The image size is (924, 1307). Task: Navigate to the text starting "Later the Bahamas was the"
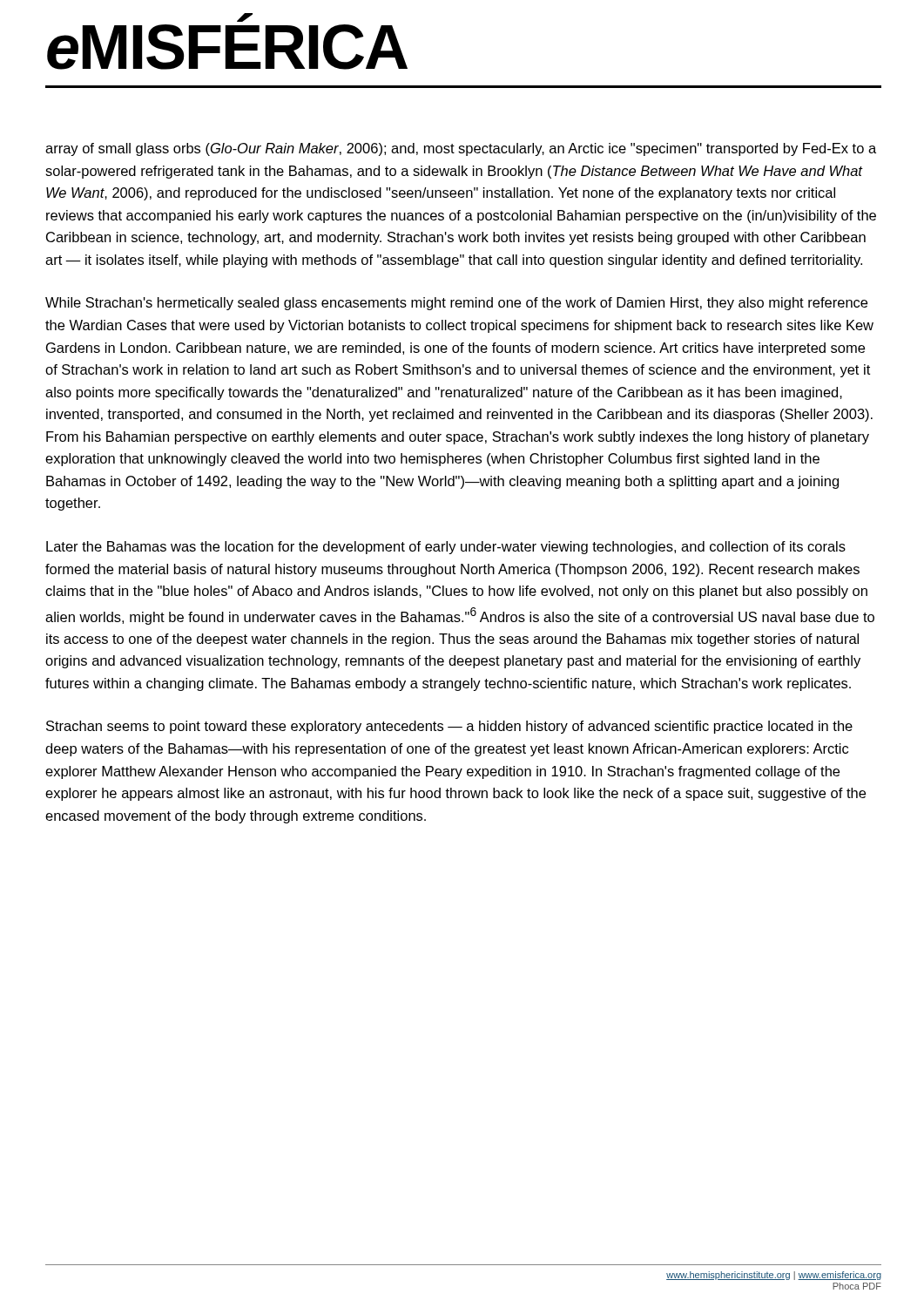[x=460, y=615]
